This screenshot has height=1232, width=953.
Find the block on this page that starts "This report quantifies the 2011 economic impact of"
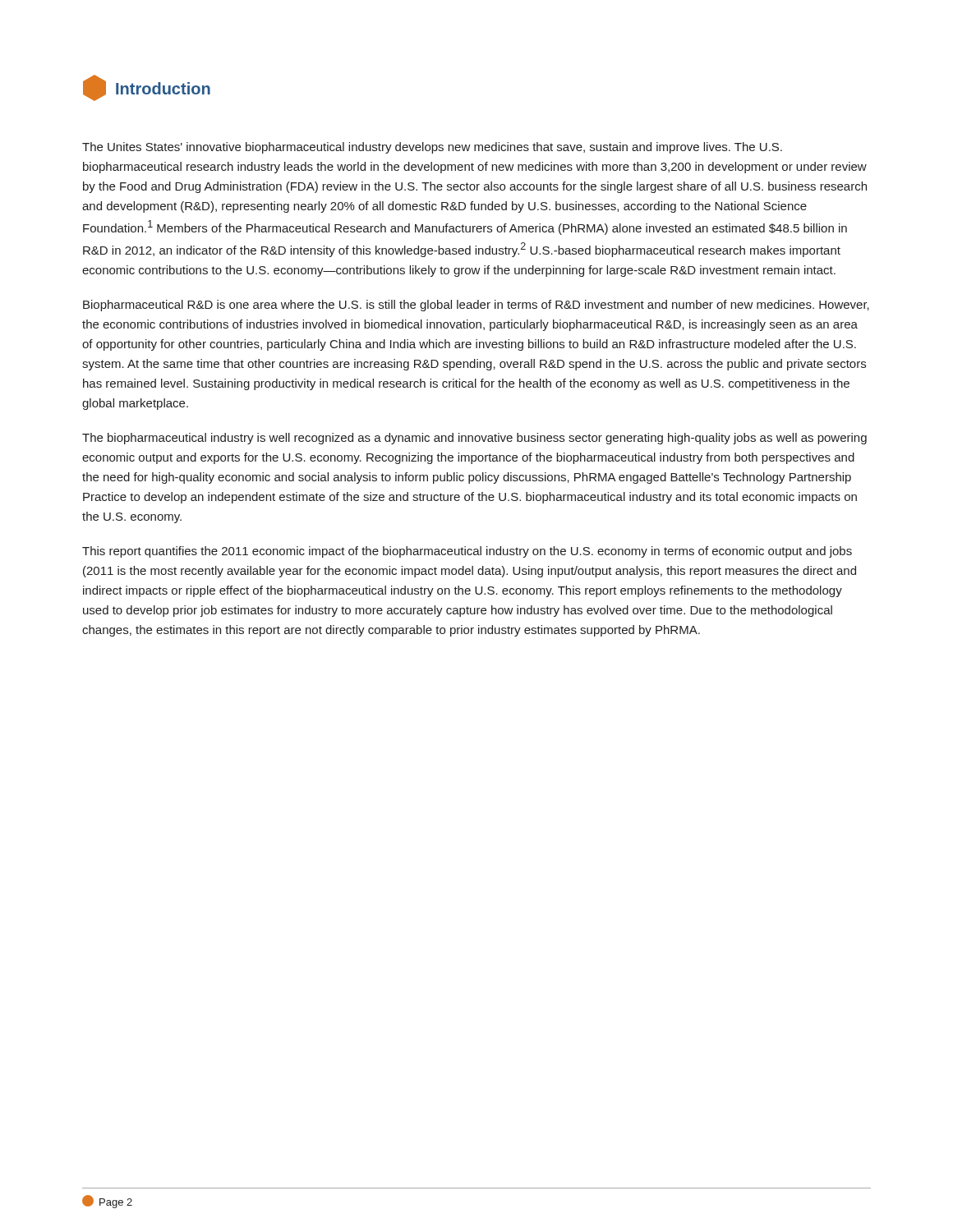click(469, 590)
